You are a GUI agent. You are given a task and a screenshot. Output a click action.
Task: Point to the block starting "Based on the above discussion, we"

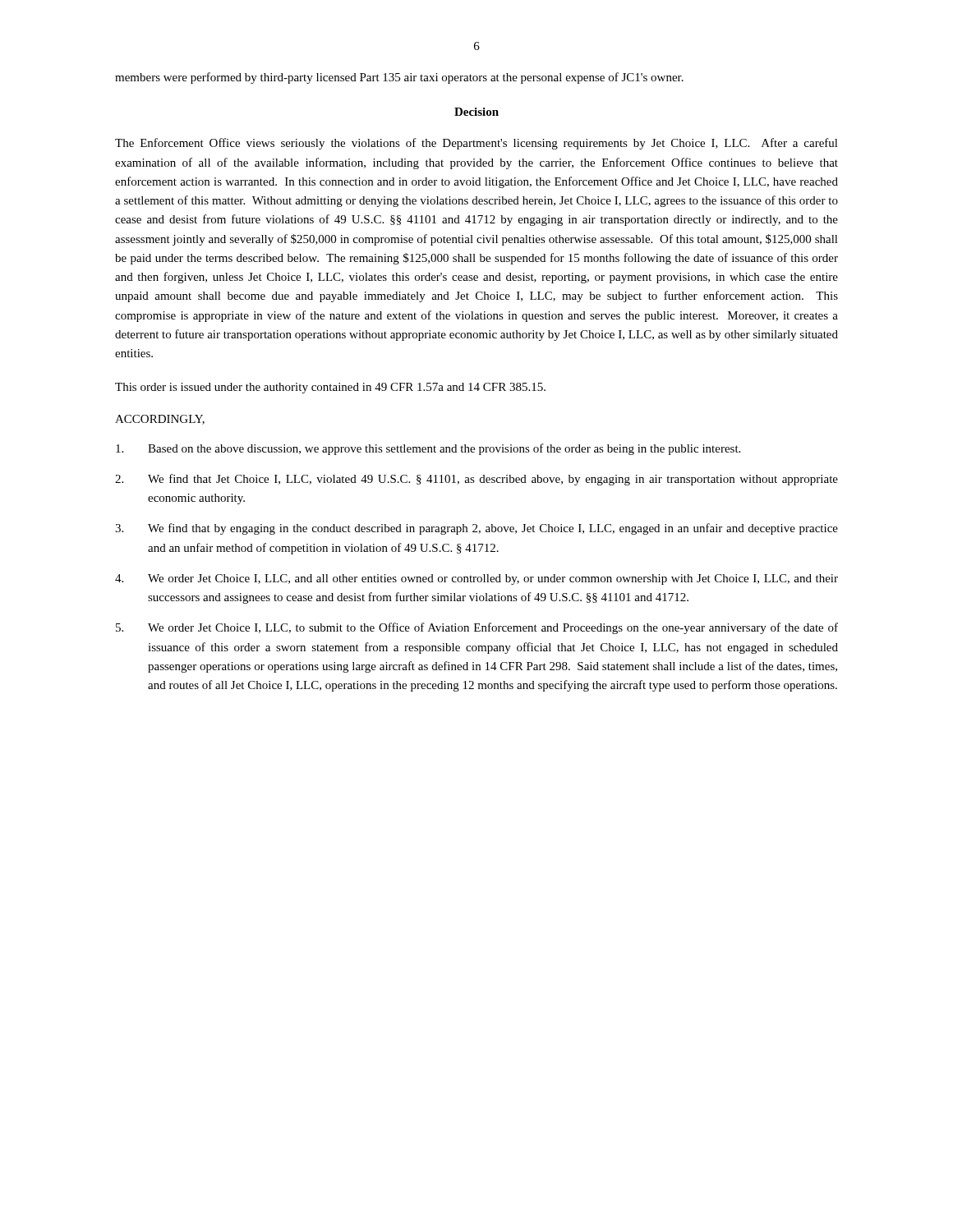point(476,449)
